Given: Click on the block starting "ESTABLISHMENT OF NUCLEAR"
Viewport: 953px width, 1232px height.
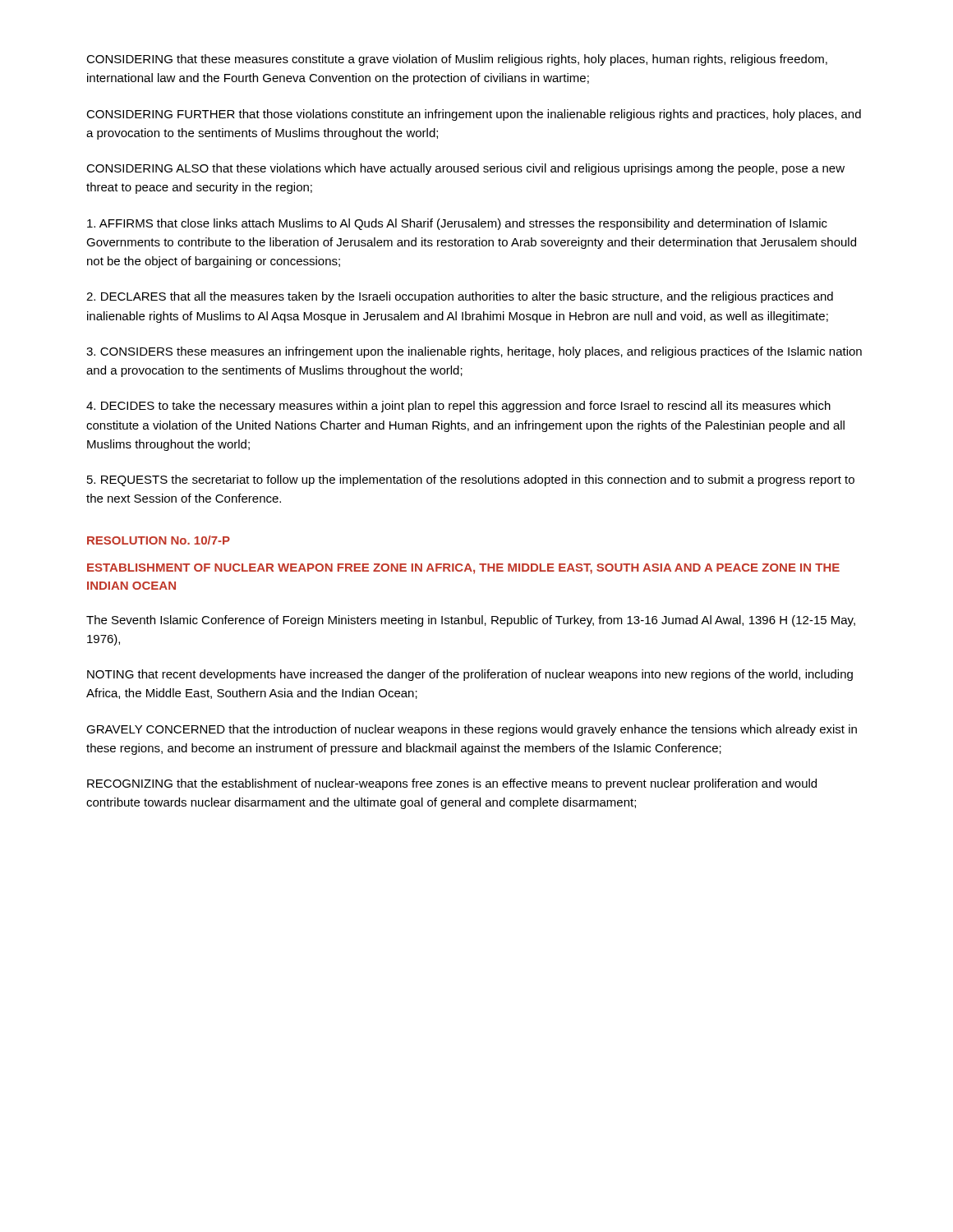Looking at the screenshot, I should click(x=463, y=576).
